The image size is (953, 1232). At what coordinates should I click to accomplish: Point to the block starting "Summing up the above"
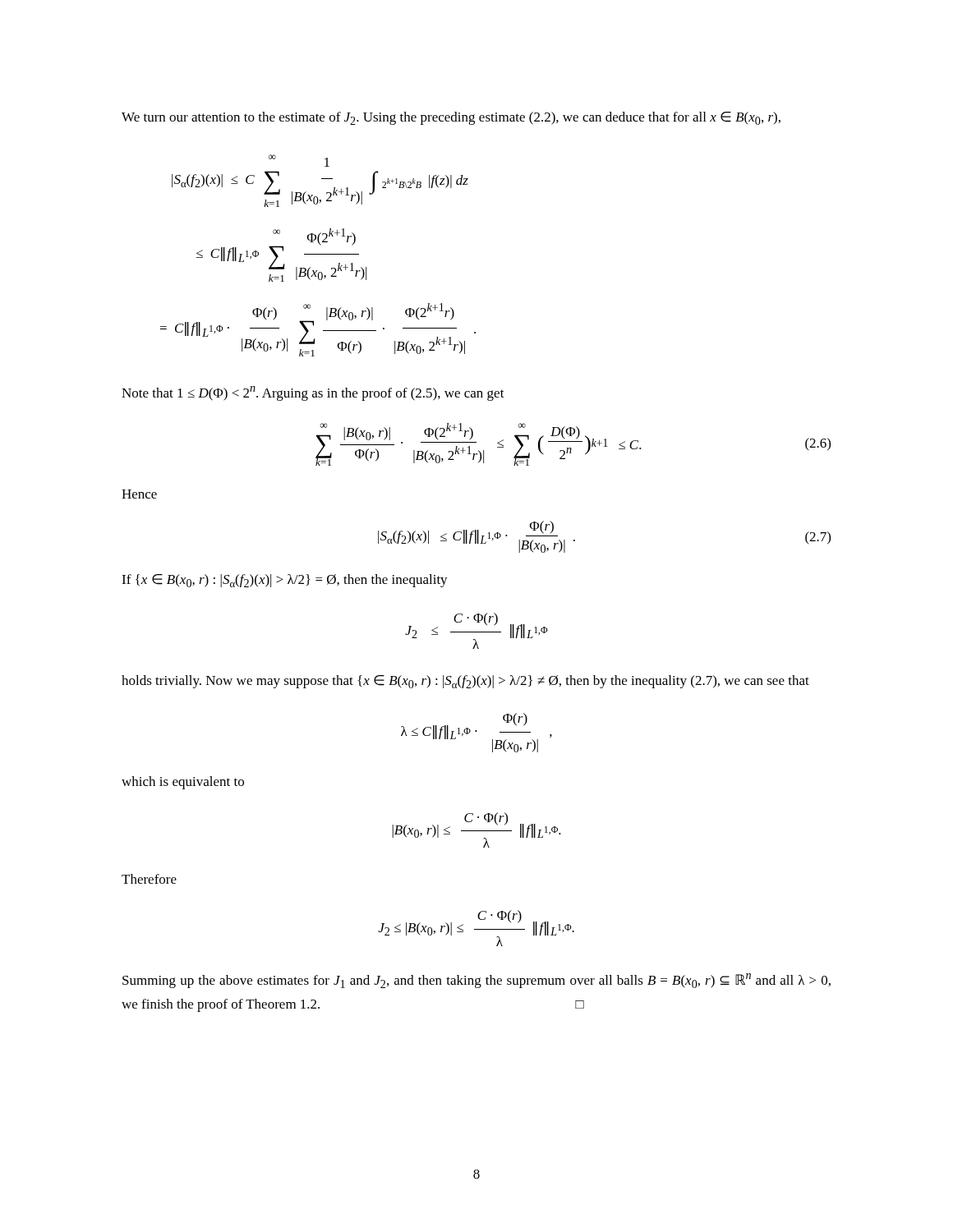476,990
